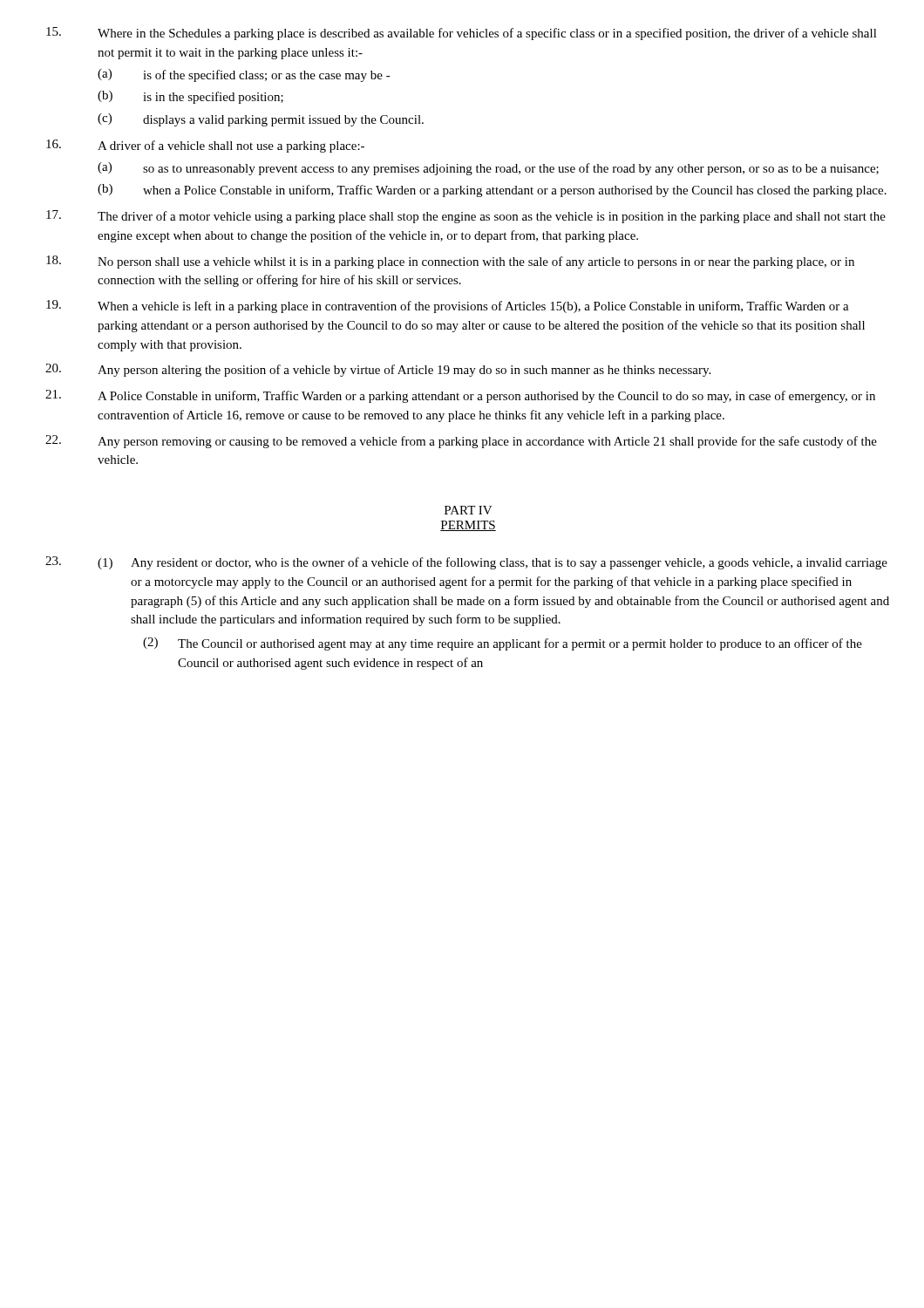Point to the block beginning "16. A driver of a vehicle"
The image size is (924, 1308).
pos(205,146)
